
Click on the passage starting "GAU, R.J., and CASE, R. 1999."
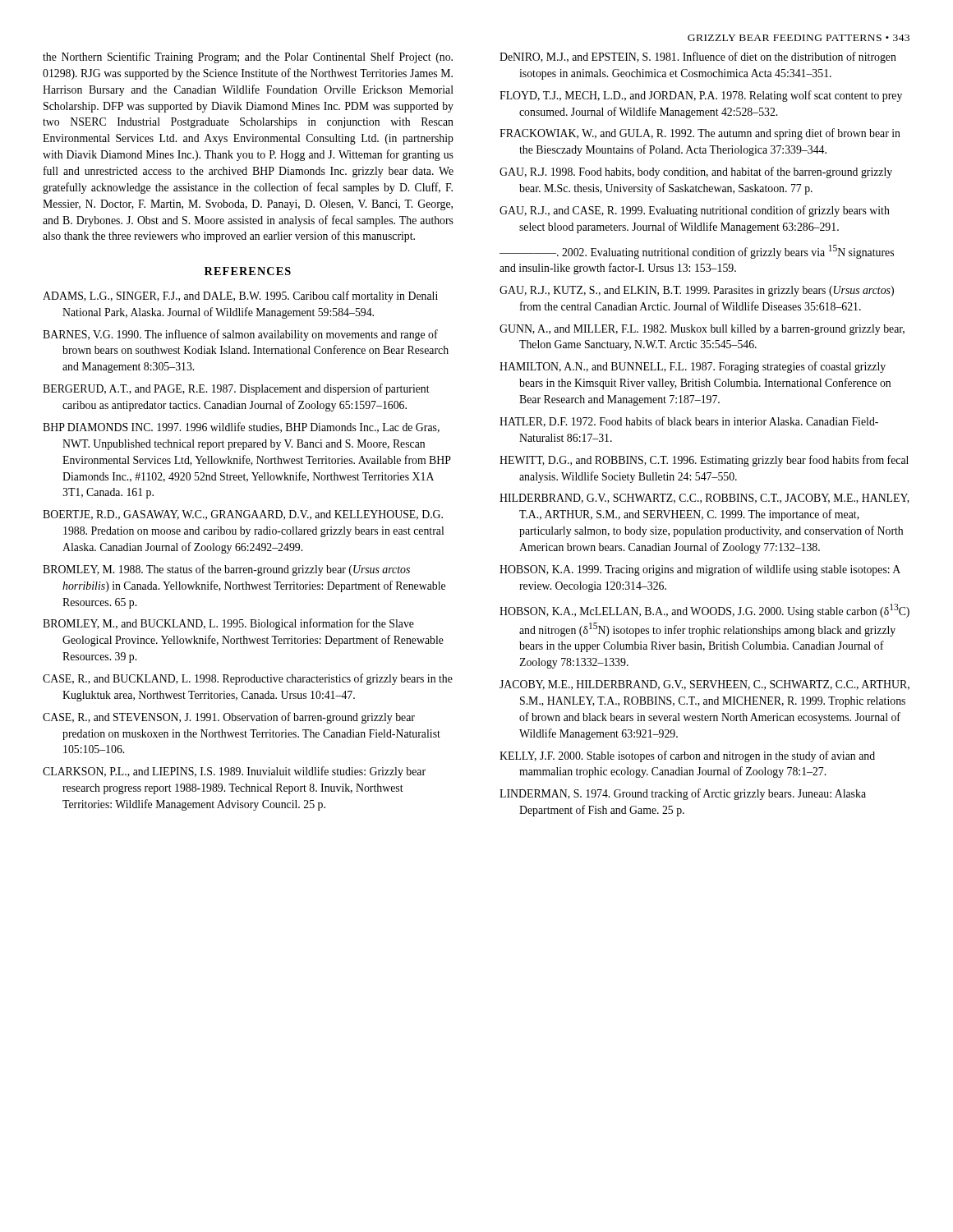pyautogui.click(x=694, y=219)
